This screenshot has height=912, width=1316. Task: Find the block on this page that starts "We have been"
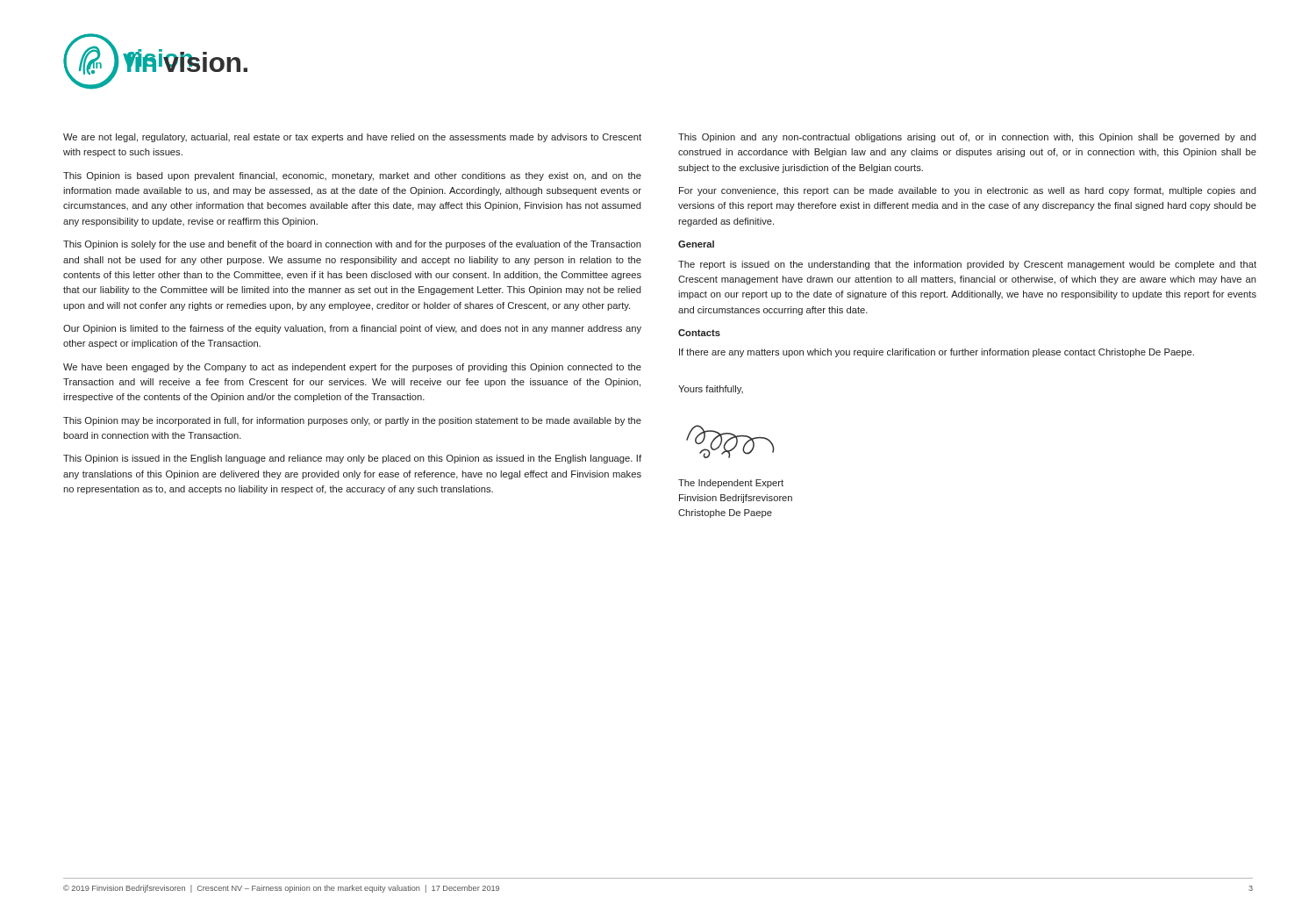coord(352,382)
